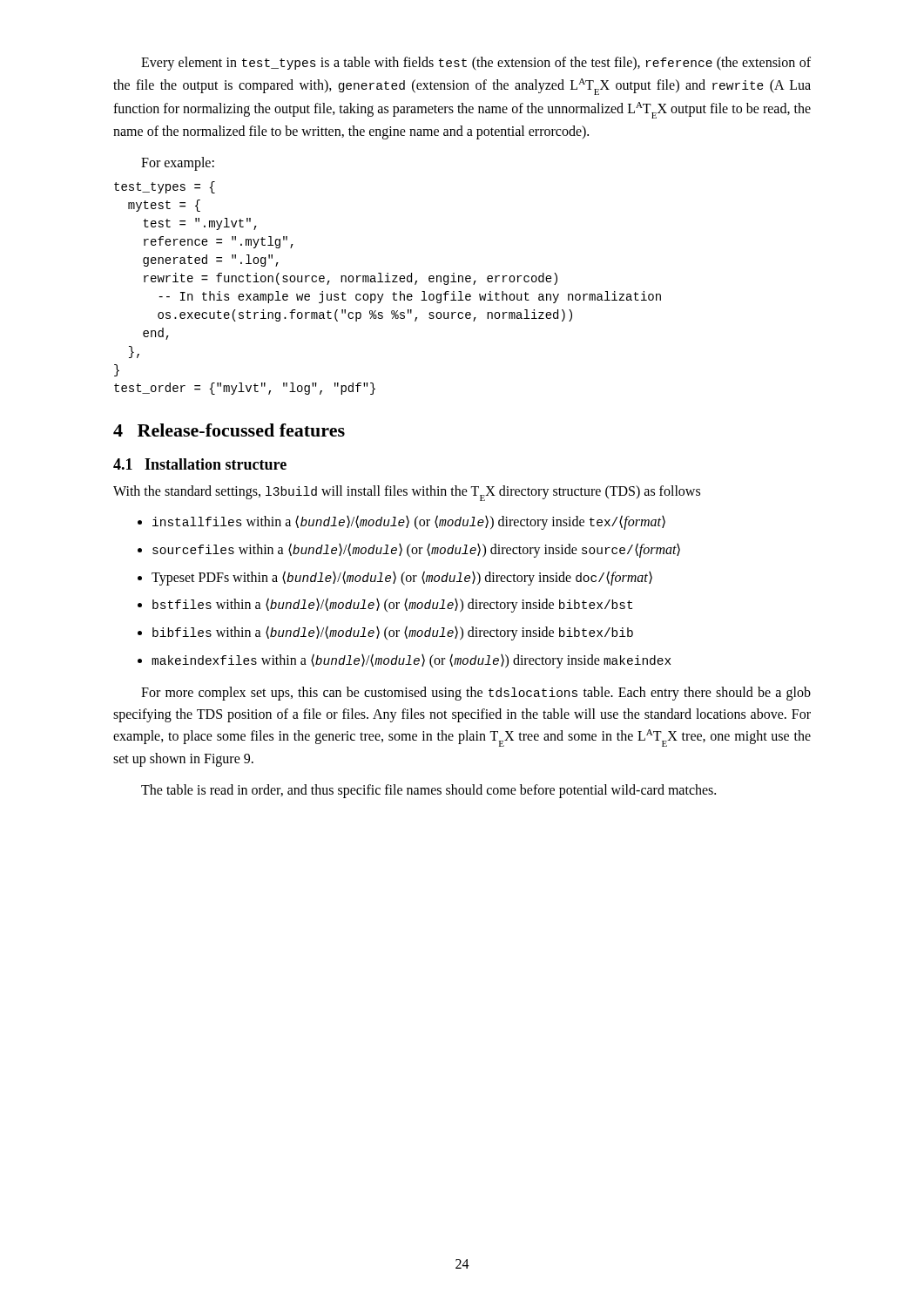This screenshot has height=1307, width=924.
Task: Find the block on this page that starts "bibfiles within a ⟨bundle⟩/⟨module⟩"
Action: (x=472, y=632)
